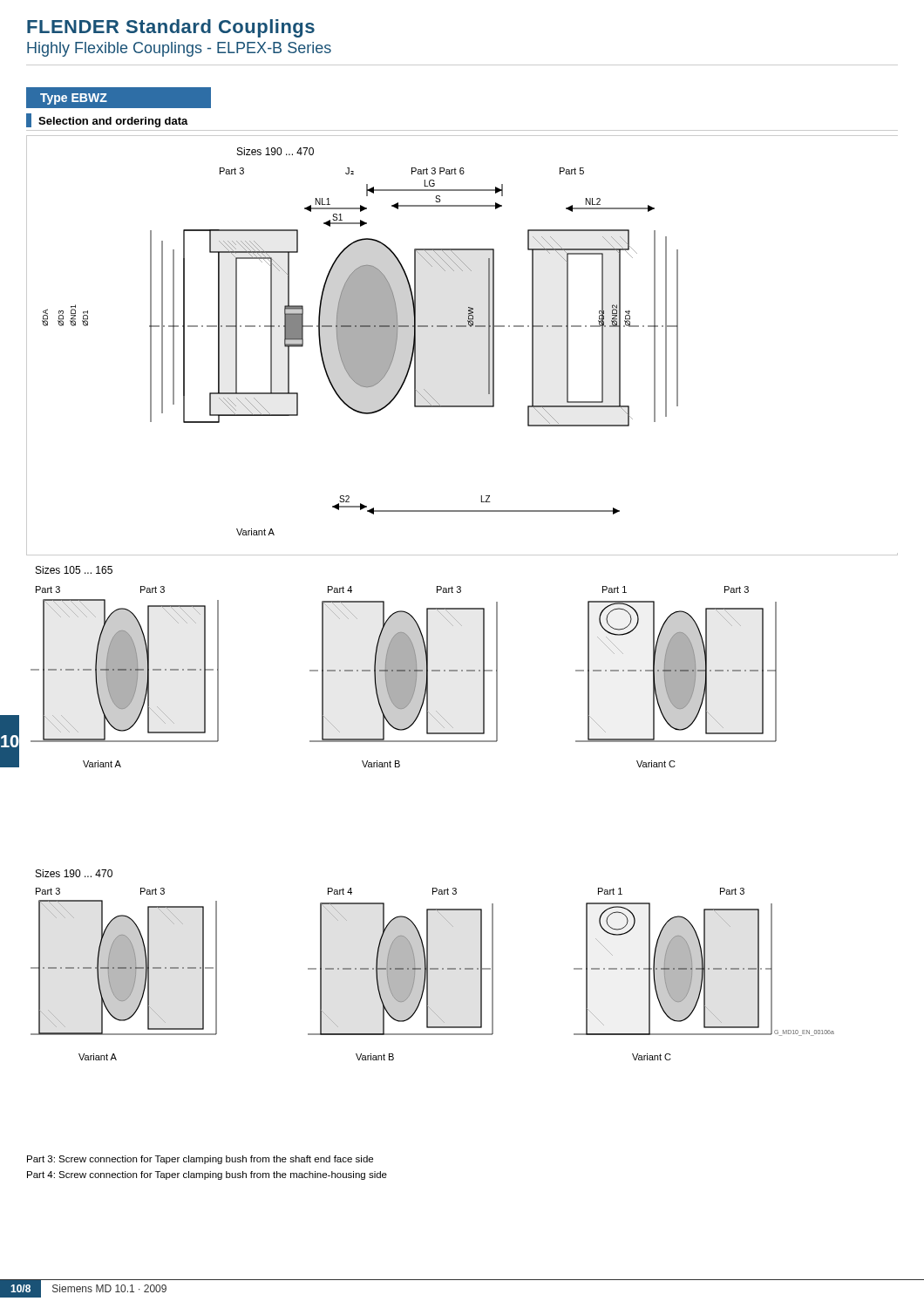Screen dimensions: 1308x924
Task: Point to the text block starting "Part 3: Screw connection for Taper clamping bush"
Action: [207, 1167]
